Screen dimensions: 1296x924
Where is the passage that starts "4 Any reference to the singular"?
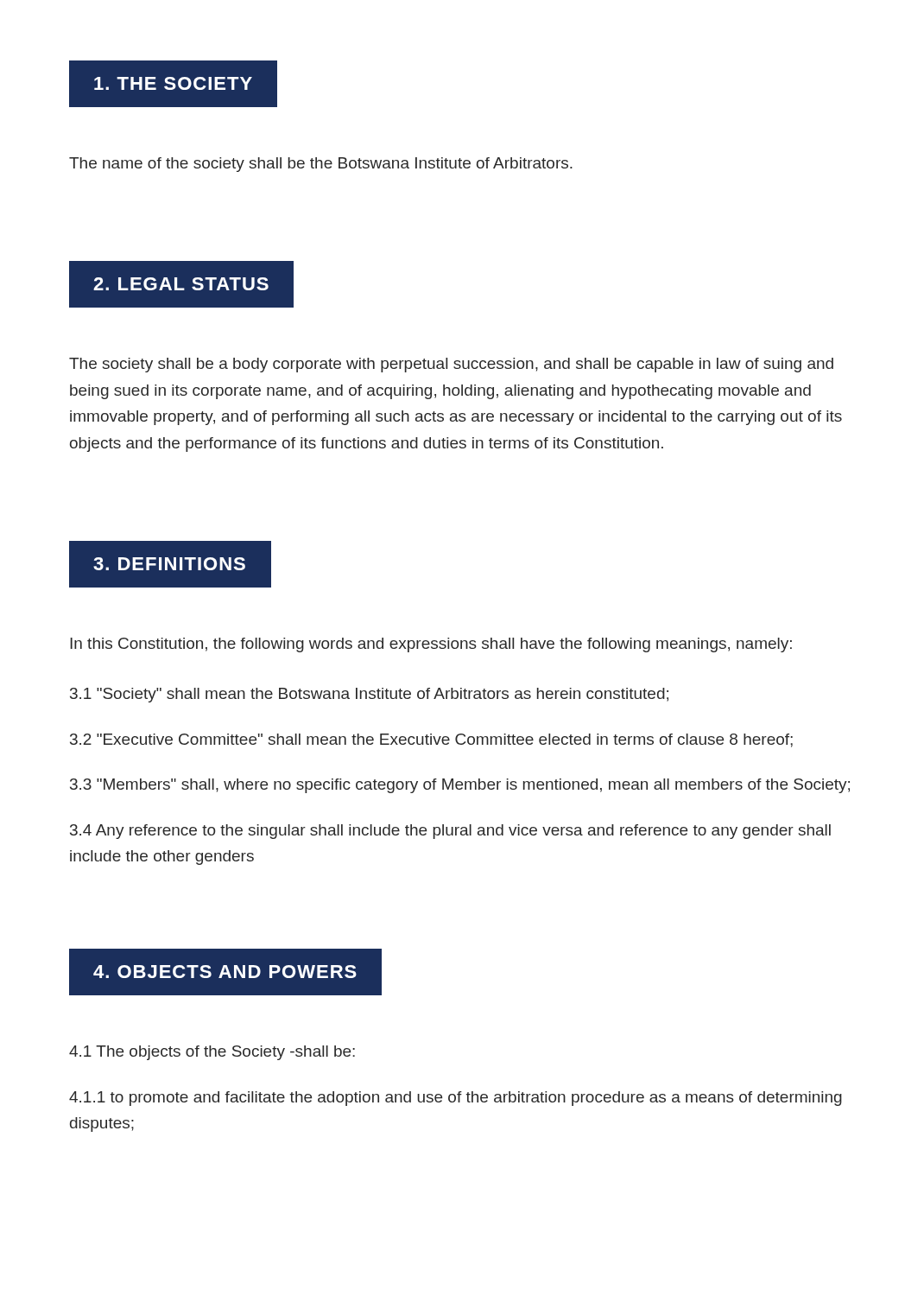tap(450, 843)
